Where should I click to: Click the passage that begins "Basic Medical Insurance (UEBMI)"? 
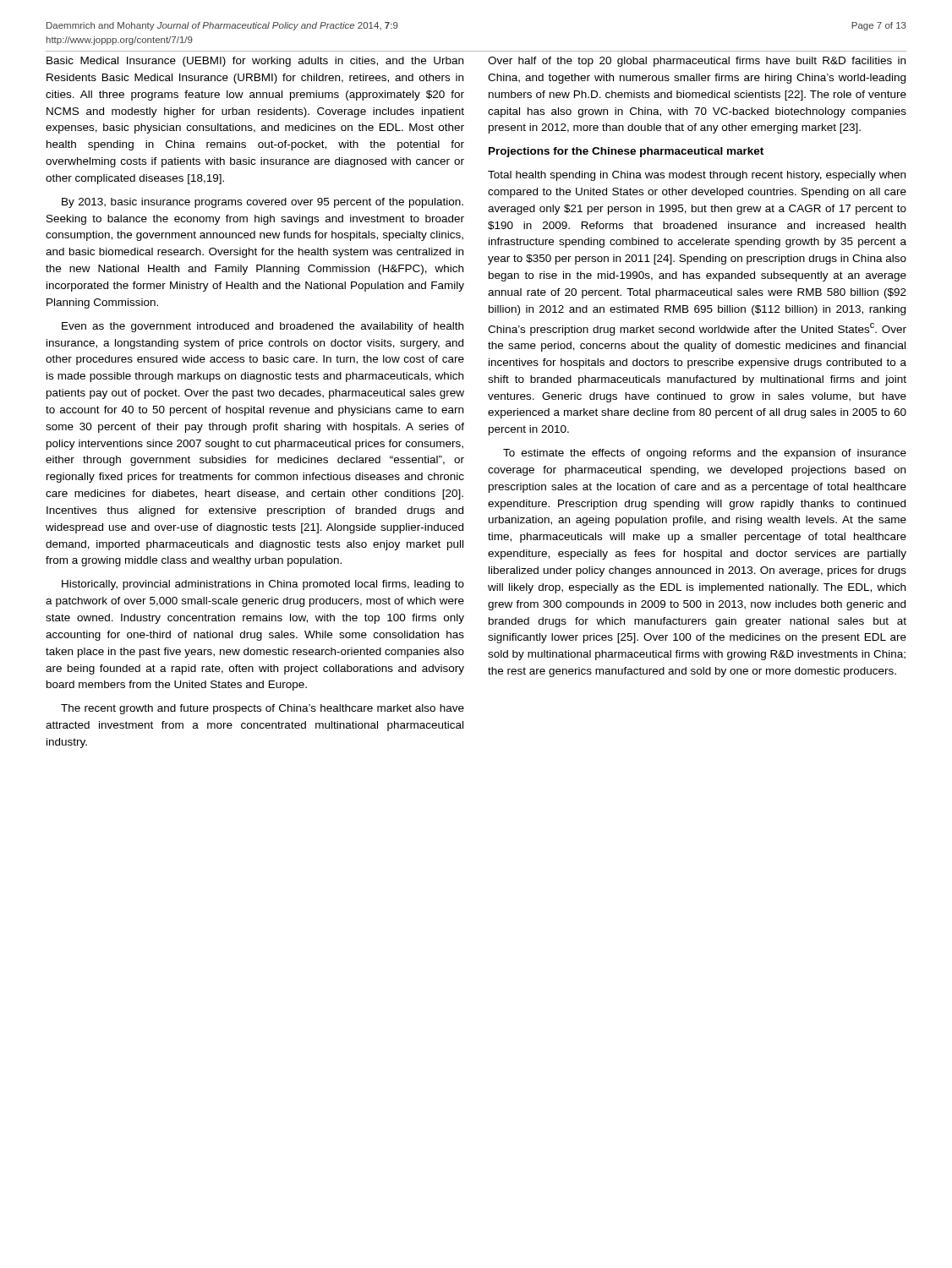pyautogui.click(x=255, y=120)
